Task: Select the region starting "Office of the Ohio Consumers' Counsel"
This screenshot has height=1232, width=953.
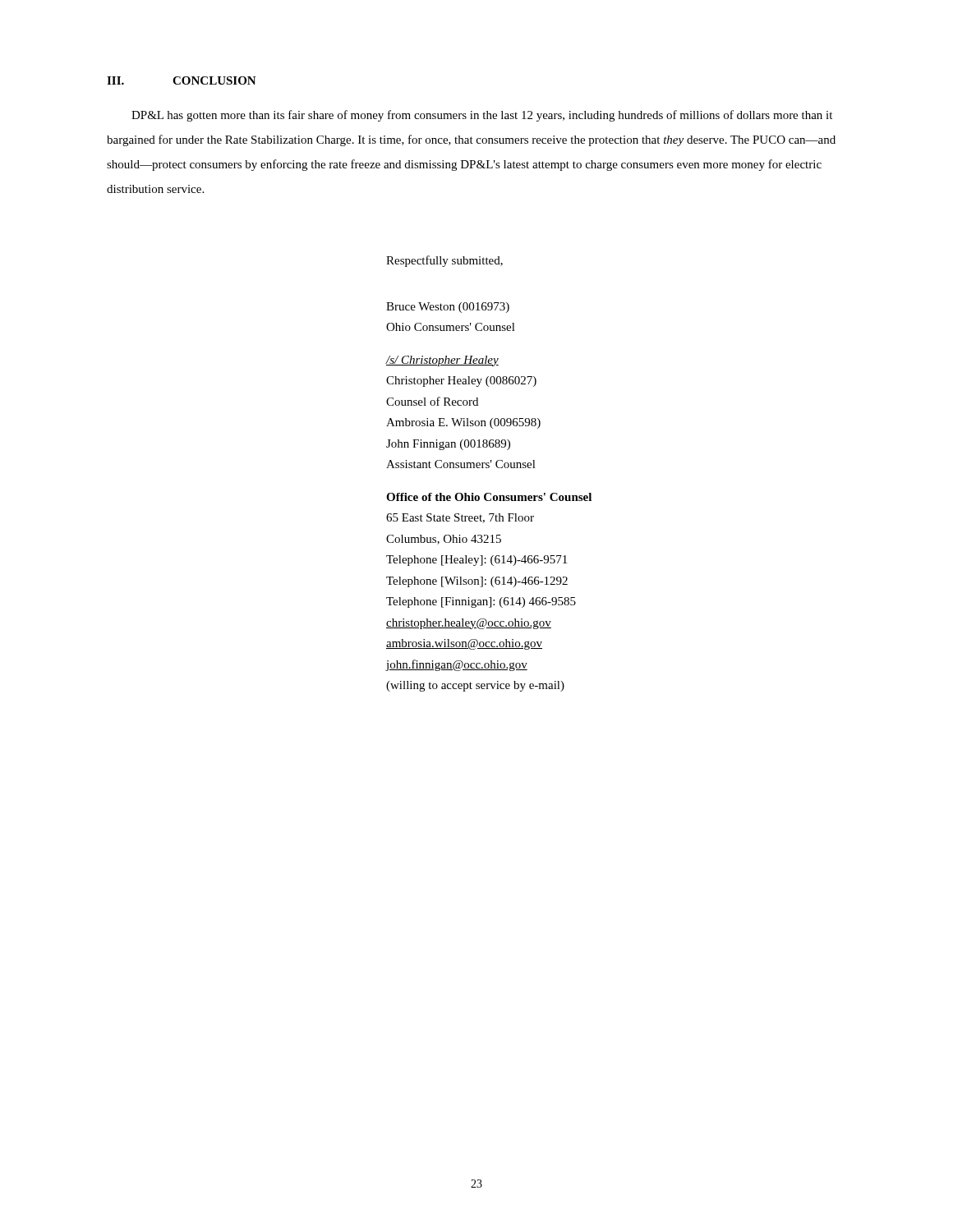Action: click(x=489, y=591)
